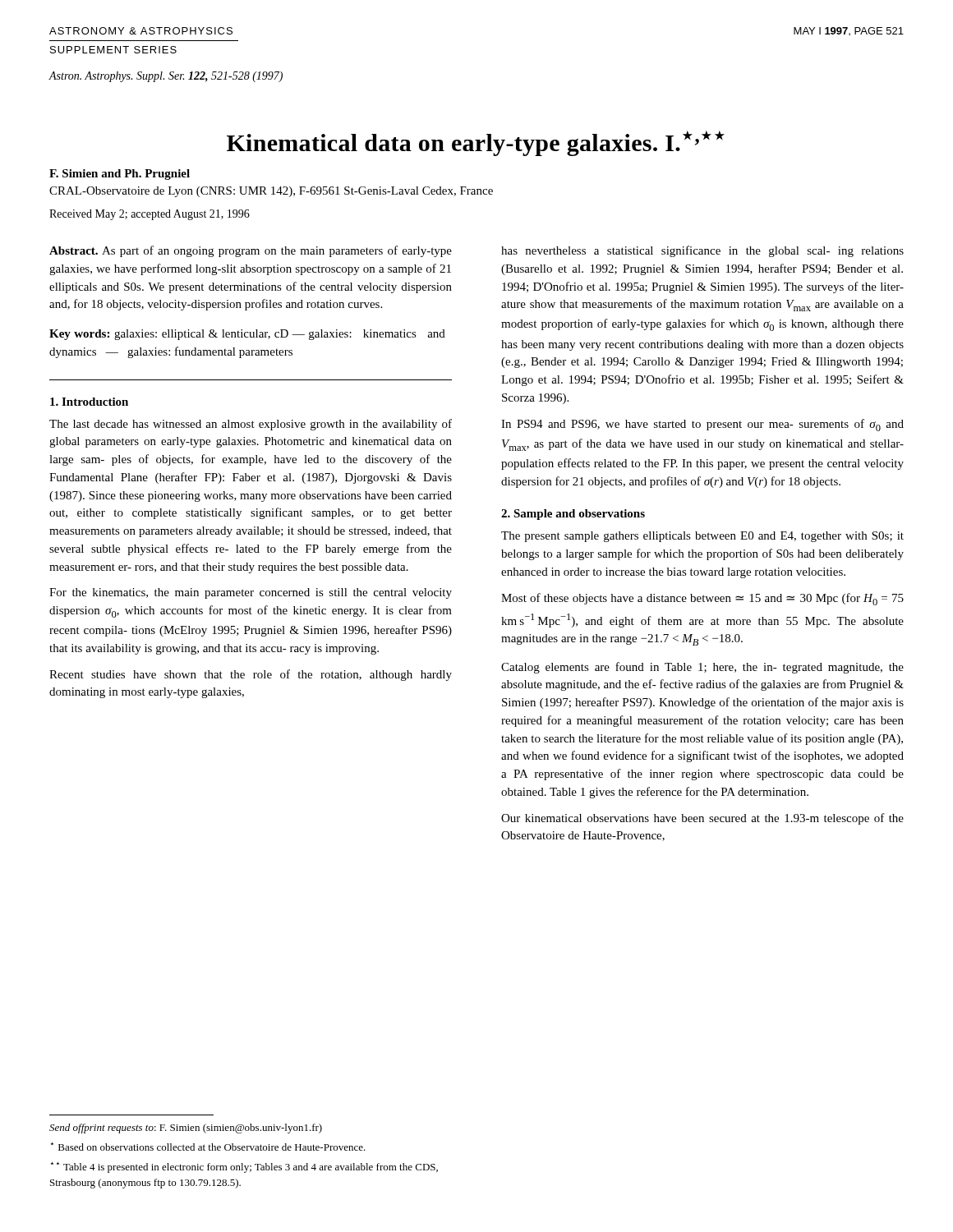Find the text block with the text "Our kinematical observations have been secured at"

tap(702, 827)
